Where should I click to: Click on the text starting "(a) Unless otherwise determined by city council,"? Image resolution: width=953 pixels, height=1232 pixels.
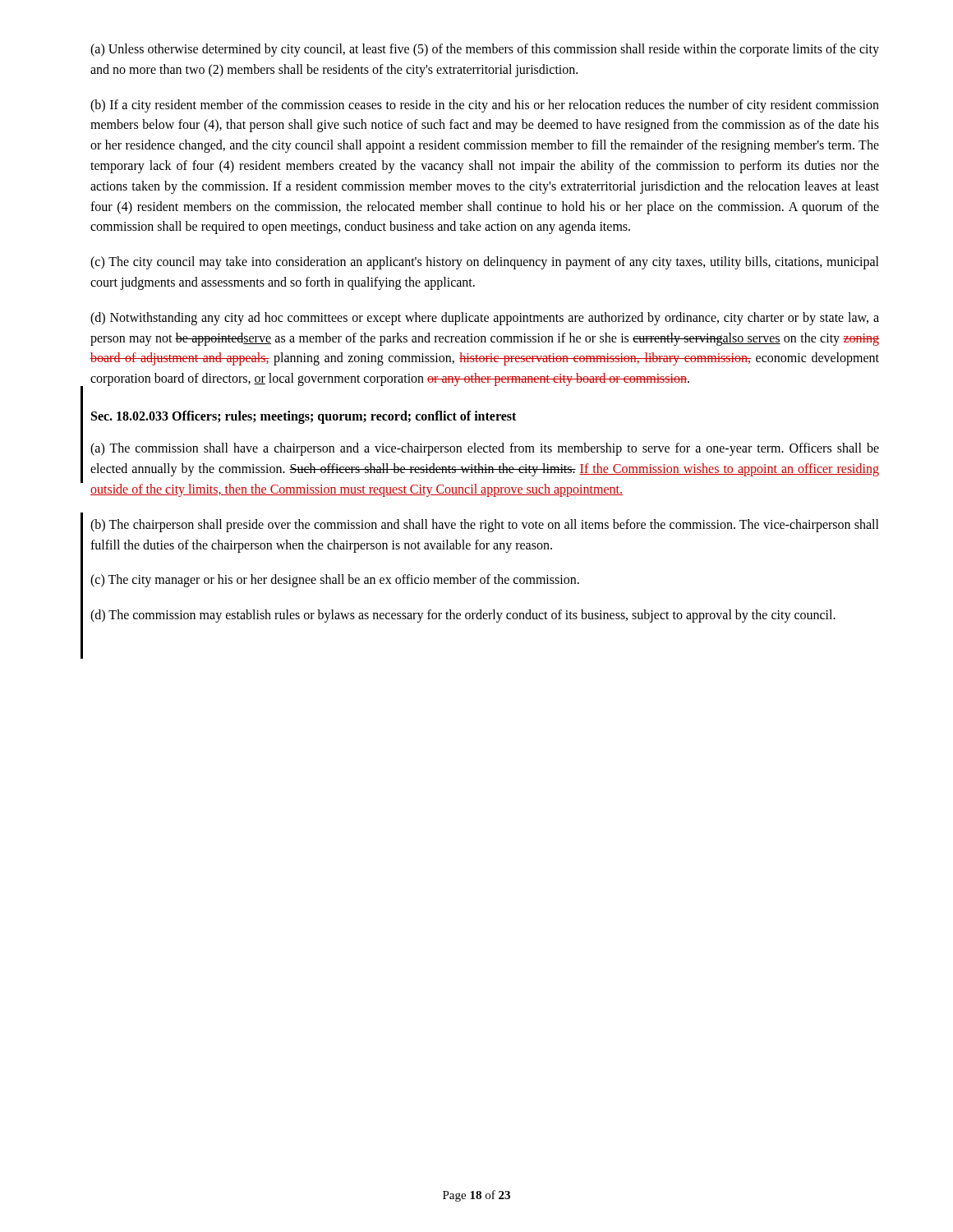coord(485,59)
